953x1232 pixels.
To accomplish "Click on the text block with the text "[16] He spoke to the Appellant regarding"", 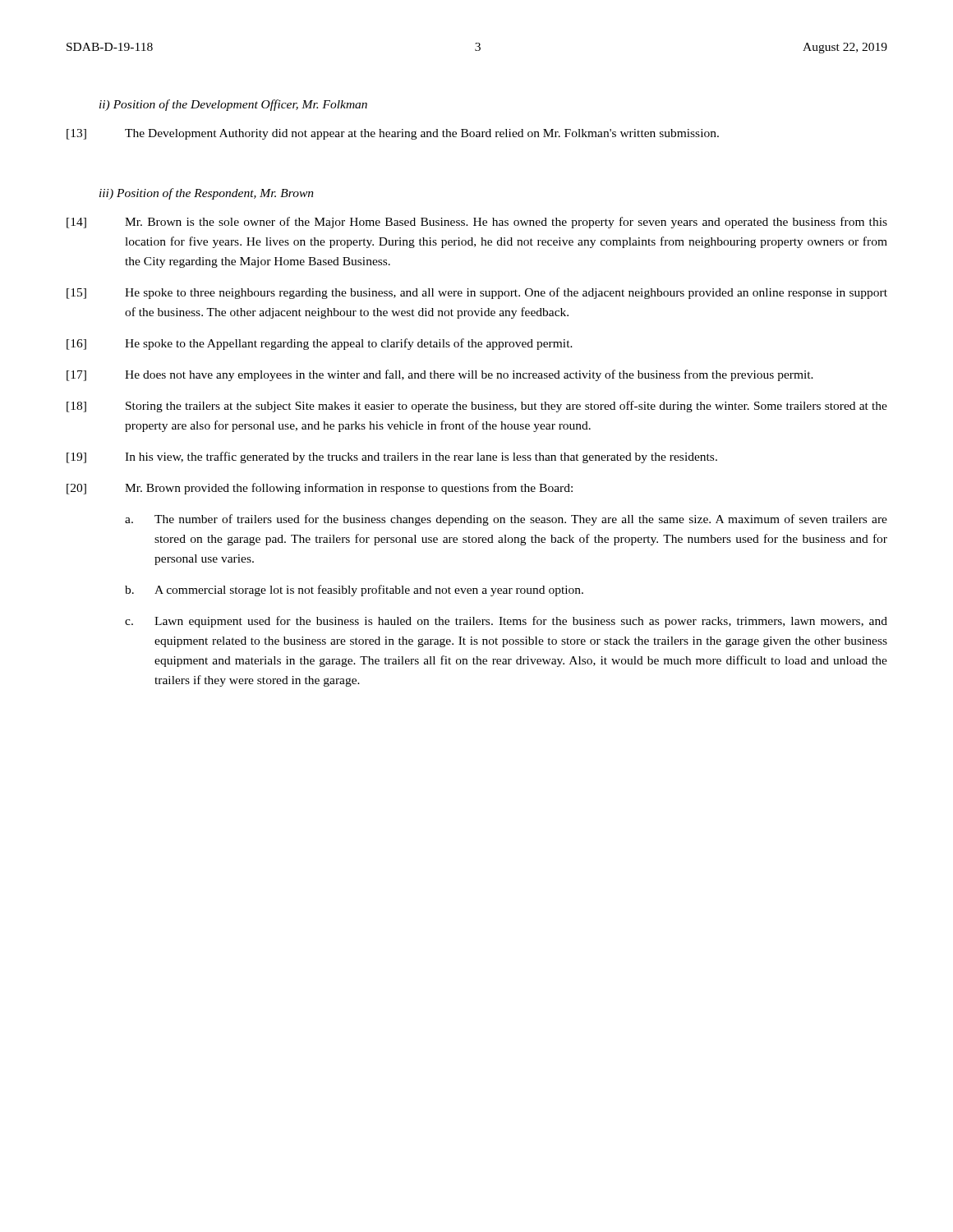I will pos(476,343).
